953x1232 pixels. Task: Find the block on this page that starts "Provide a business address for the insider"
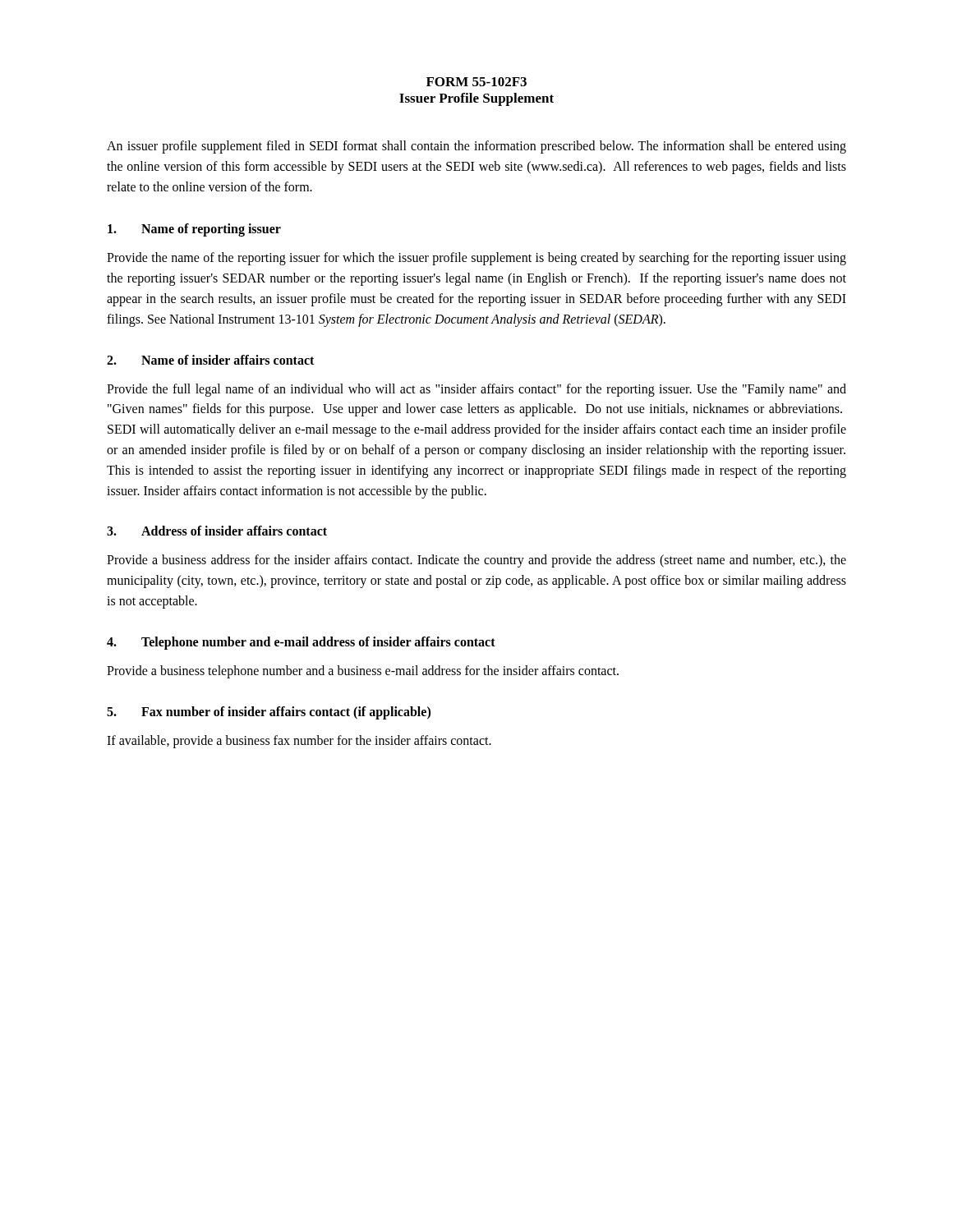tap(476, 580)
